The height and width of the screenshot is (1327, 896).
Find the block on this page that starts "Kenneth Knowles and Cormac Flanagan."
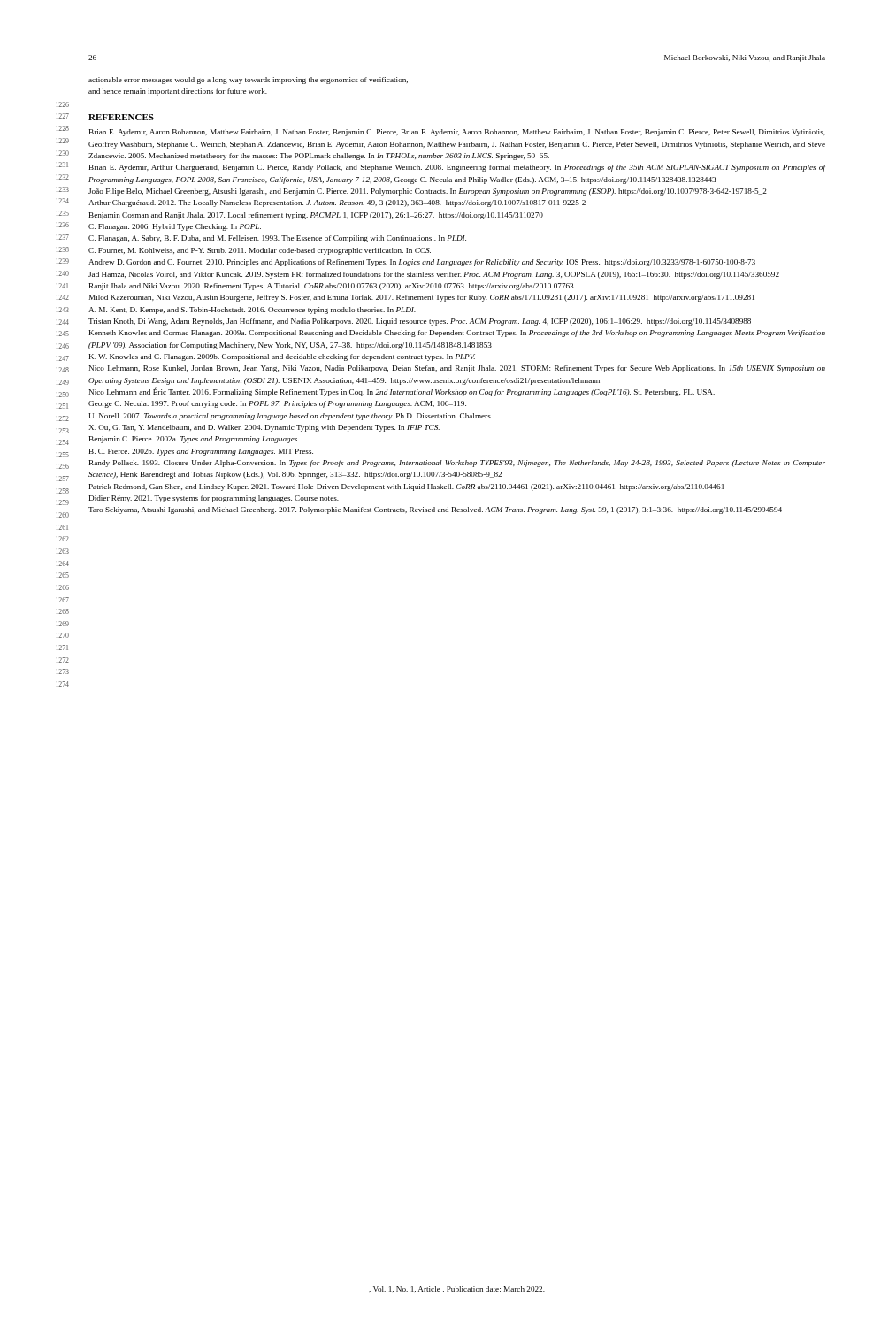(457, 339)
